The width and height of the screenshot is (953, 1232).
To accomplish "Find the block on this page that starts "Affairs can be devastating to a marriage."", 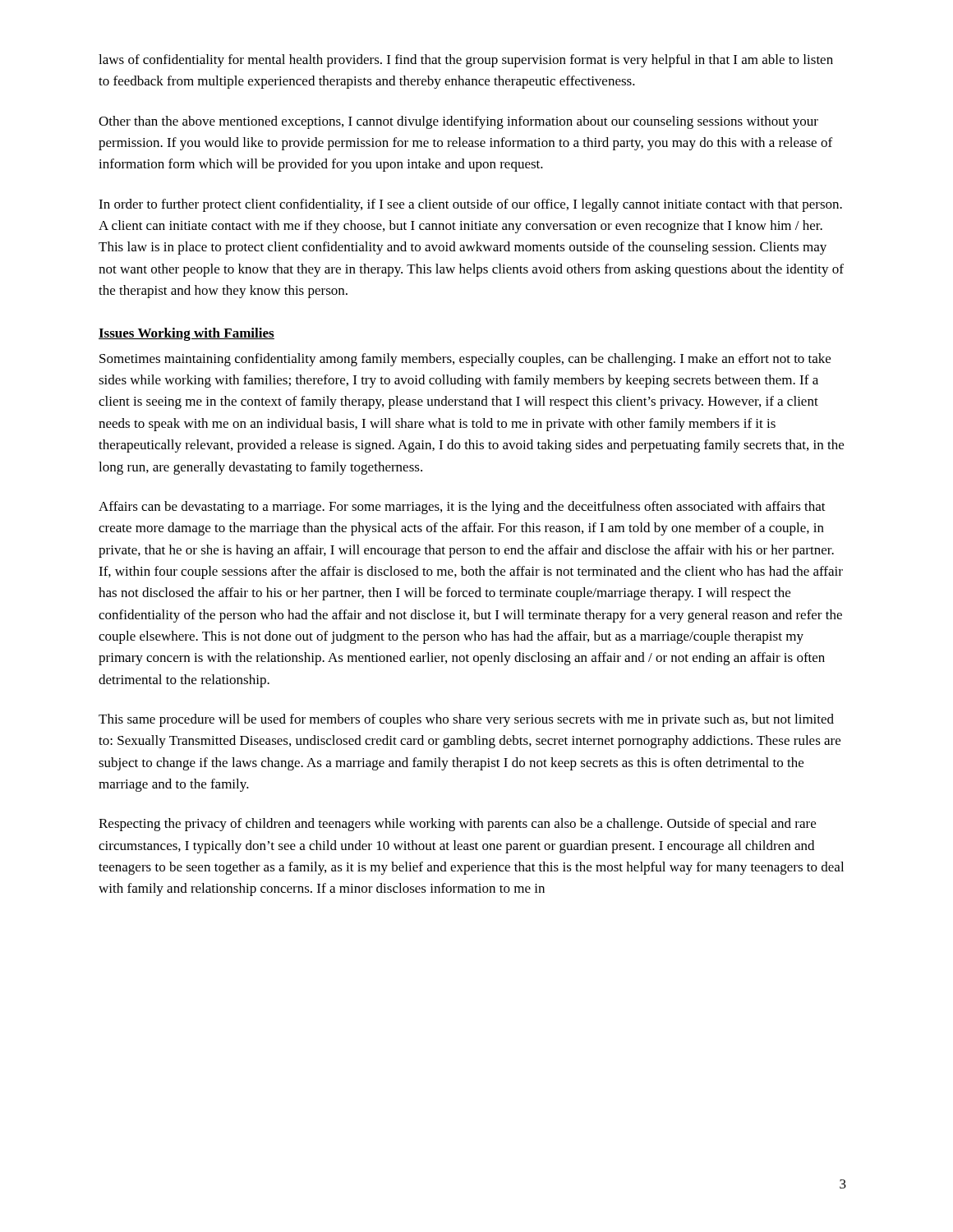I will click(x=471, y=593).
